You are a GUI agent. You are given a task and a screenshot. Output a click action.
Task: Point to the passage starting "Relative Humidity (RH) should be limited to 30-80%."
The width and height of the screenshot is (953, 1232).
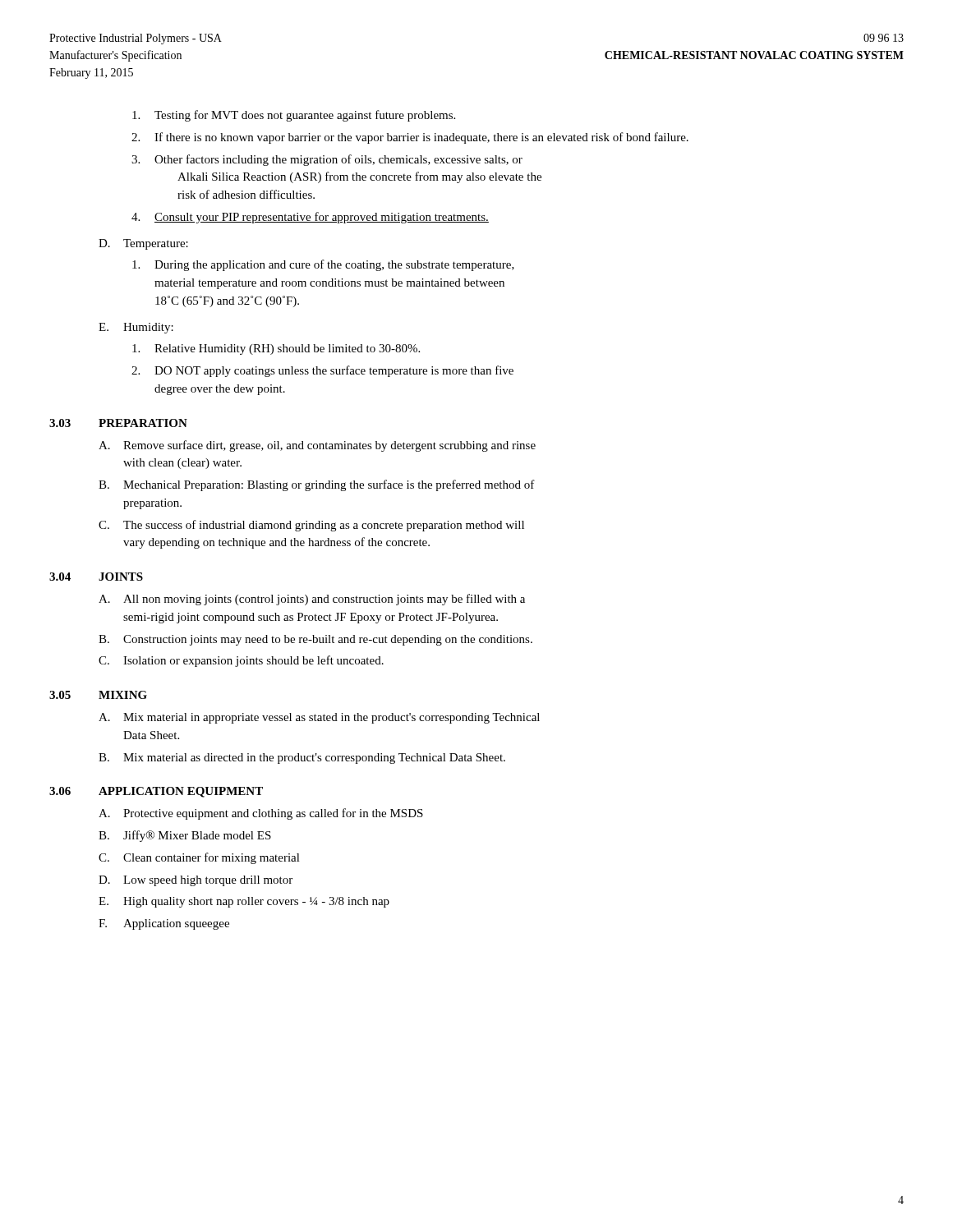coord(276,349)
